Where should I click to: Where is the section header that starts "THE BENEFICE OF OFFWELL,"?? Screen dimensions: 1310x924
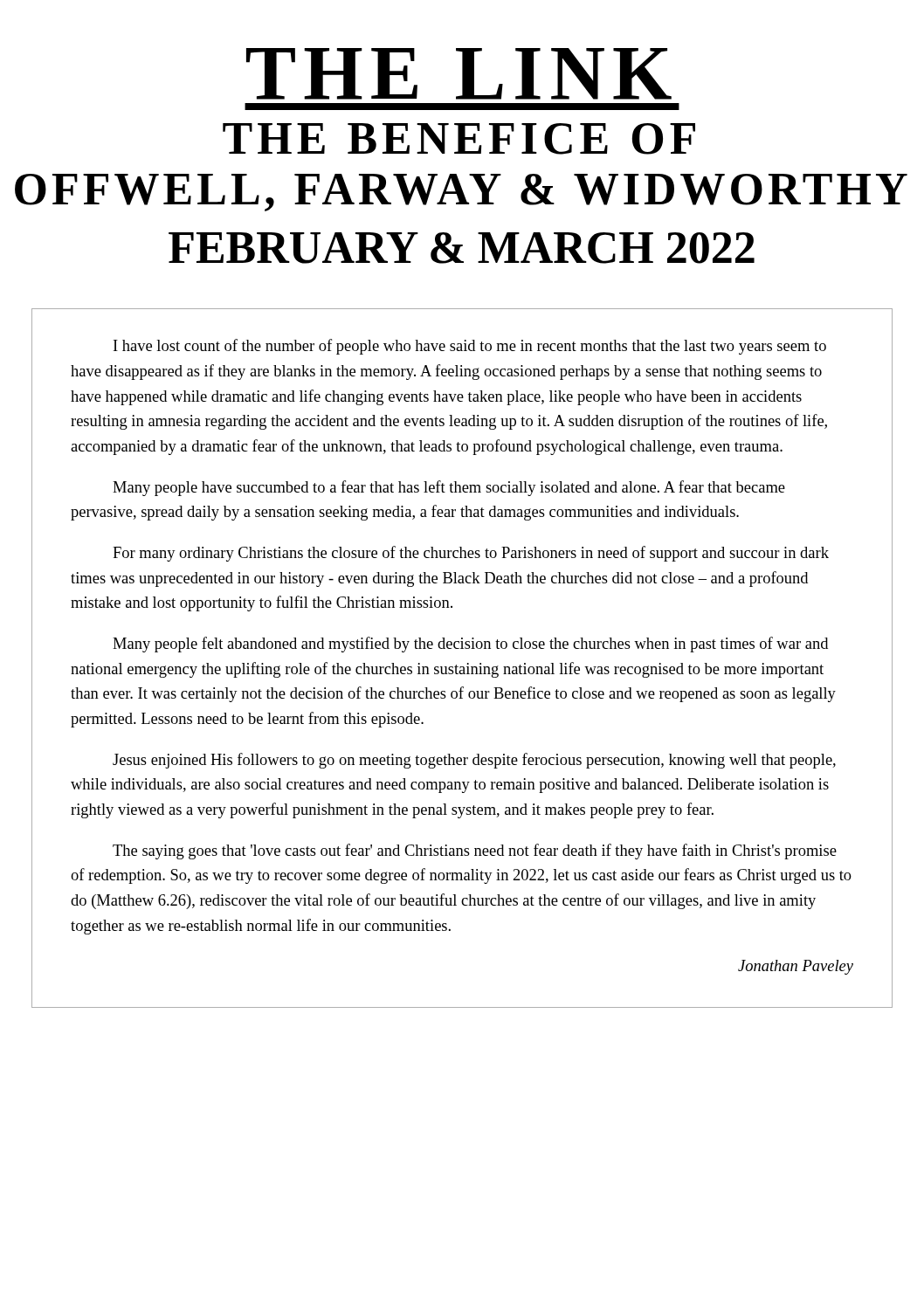coord(462,164)
